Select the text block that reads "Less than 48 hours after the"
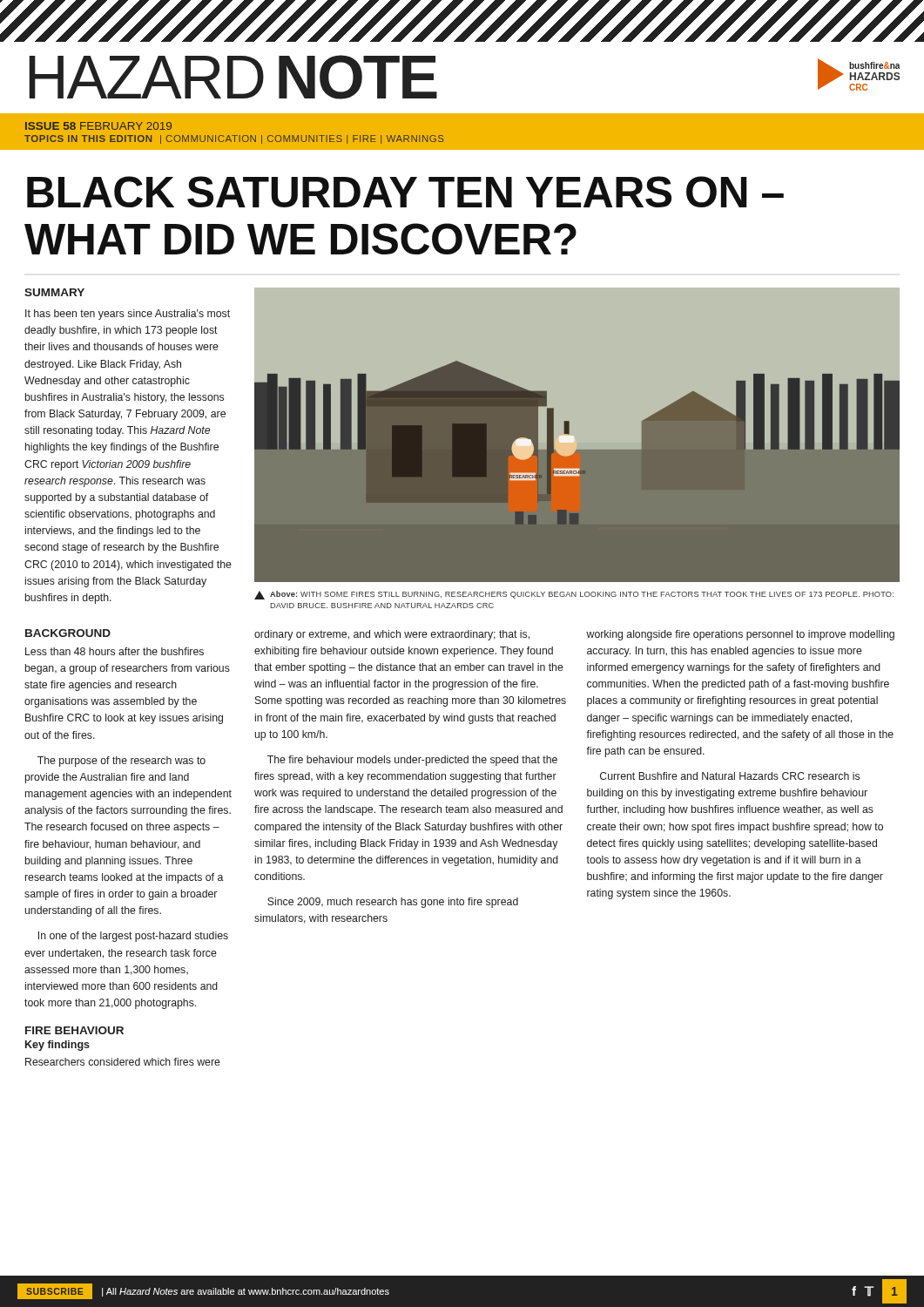Image resolution: width=924 pixels, height=1307 pixels. coord(127,693)
